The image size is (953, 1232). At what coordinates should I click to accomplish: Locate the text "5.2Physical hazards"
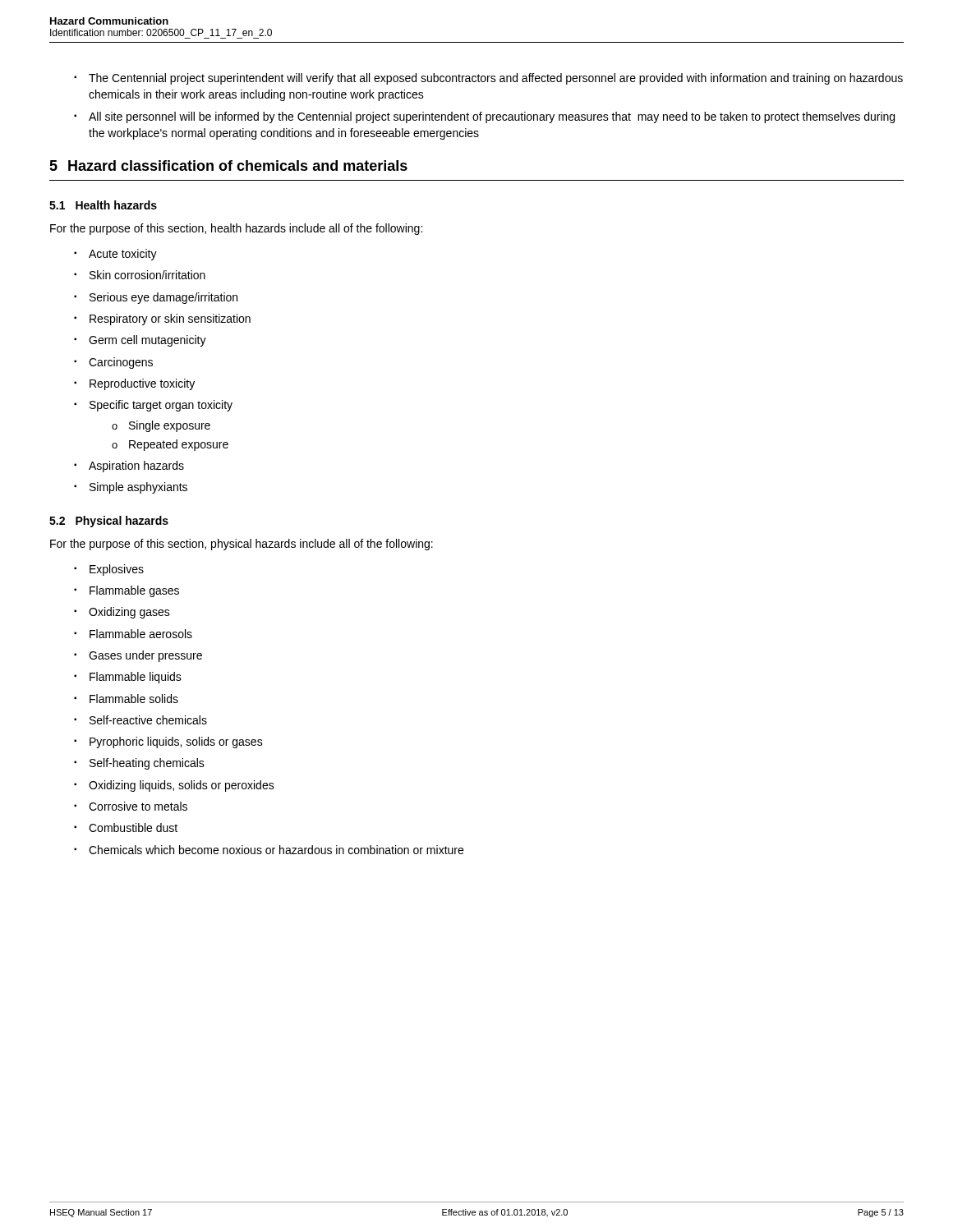click(x=109, y=521)
